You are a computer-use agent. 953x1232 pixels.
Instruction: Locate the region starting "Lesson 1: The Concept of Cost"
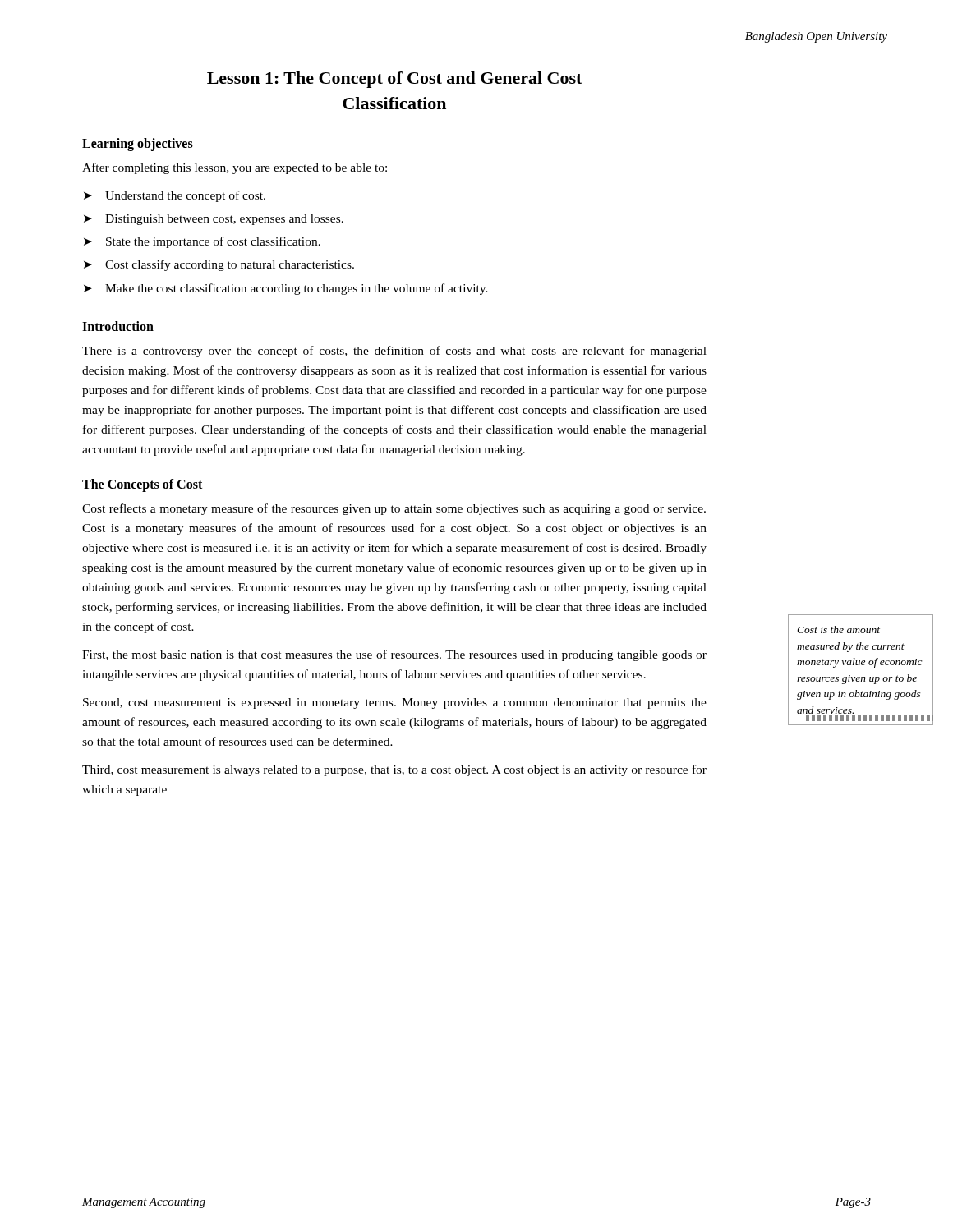394,91
